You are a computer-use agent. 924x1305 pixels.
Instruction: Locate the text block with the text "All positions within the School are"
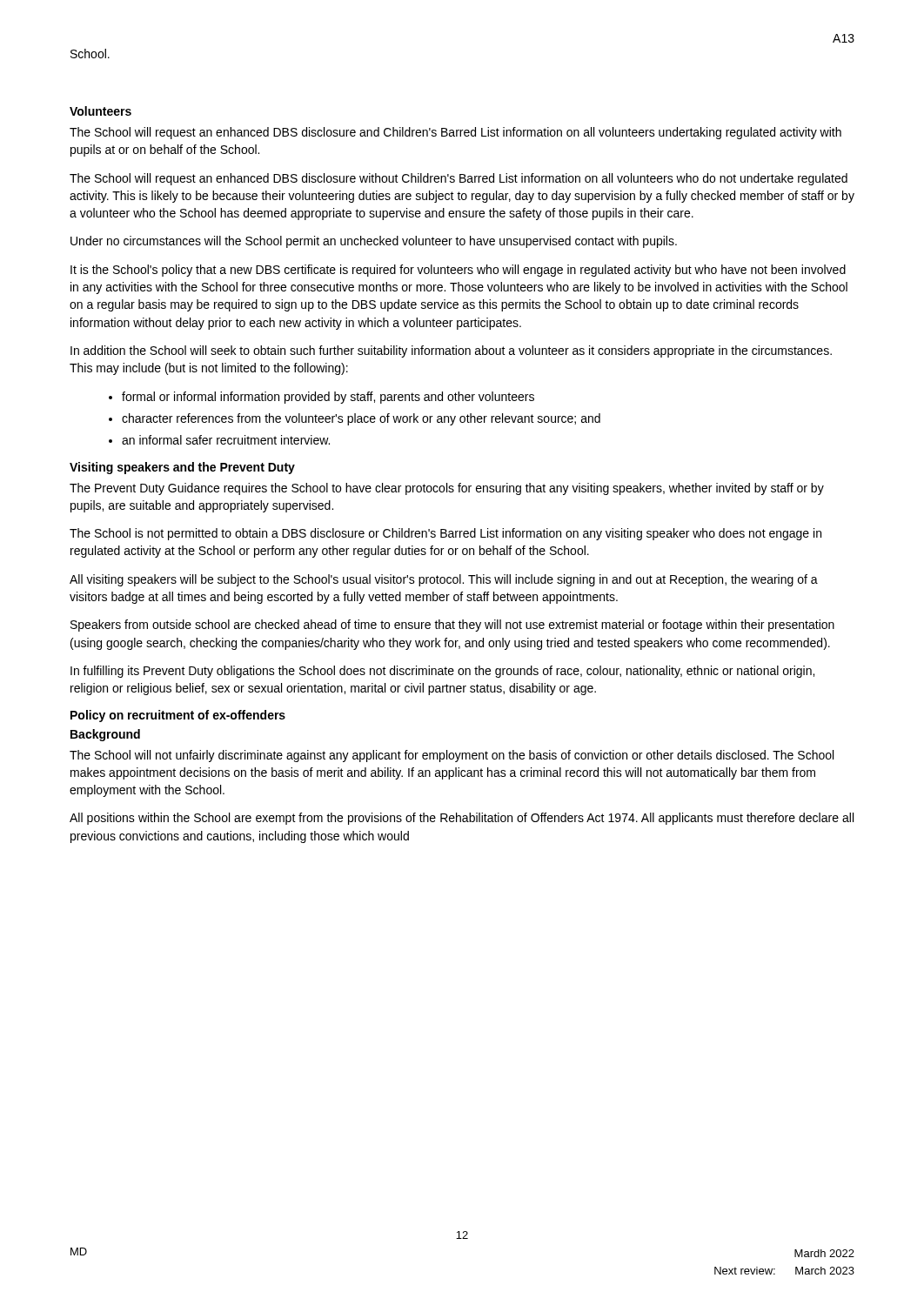[x=462, y=827]
